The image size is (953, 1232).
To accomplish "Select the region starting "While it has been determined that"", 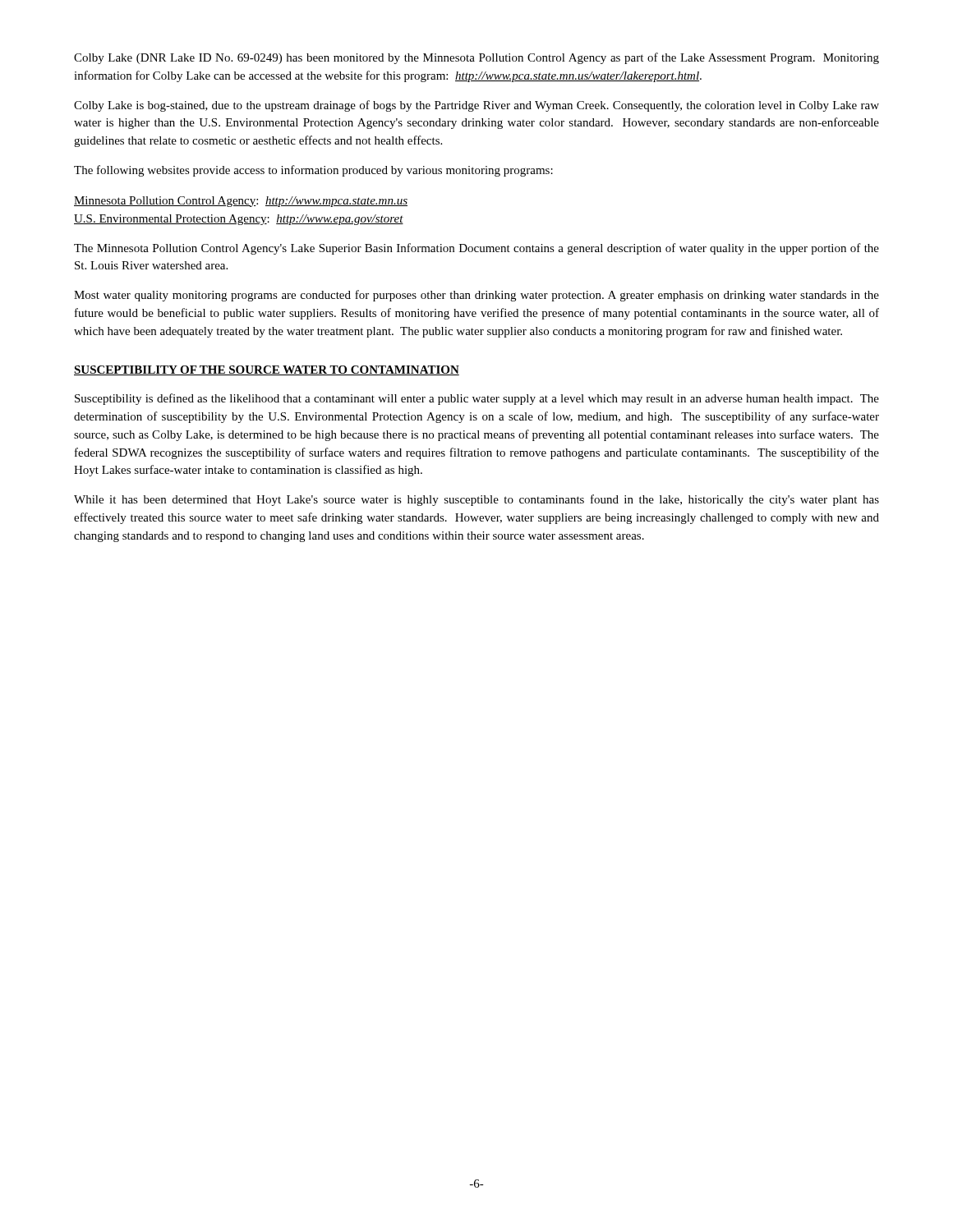I will [x=476, y=518].
